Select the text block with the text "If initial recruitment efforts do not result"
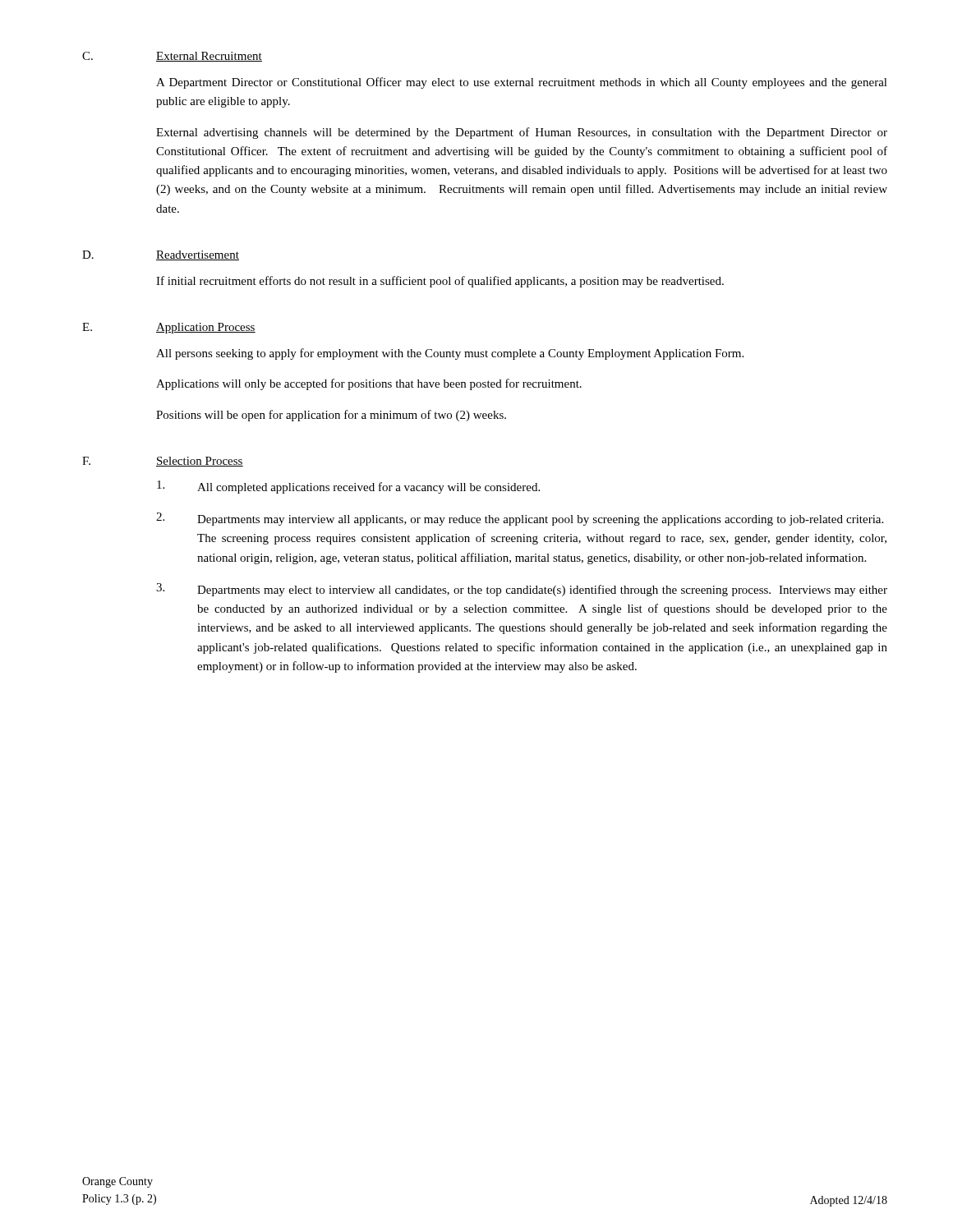This screenshot has width=953, height=1232. pos(440,281)
